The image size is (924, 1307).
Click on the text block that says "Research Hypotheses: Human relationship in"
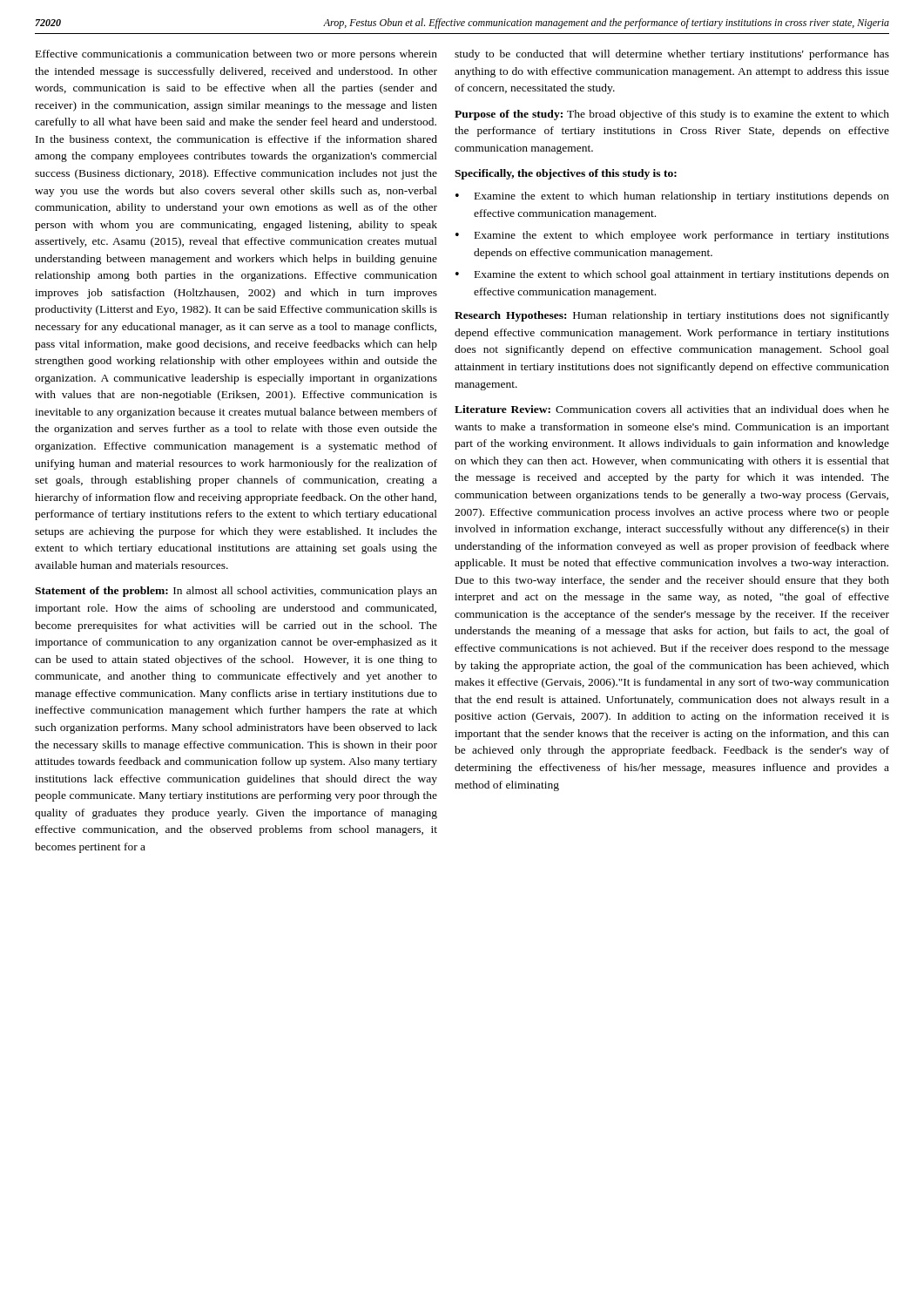point(672,349)
